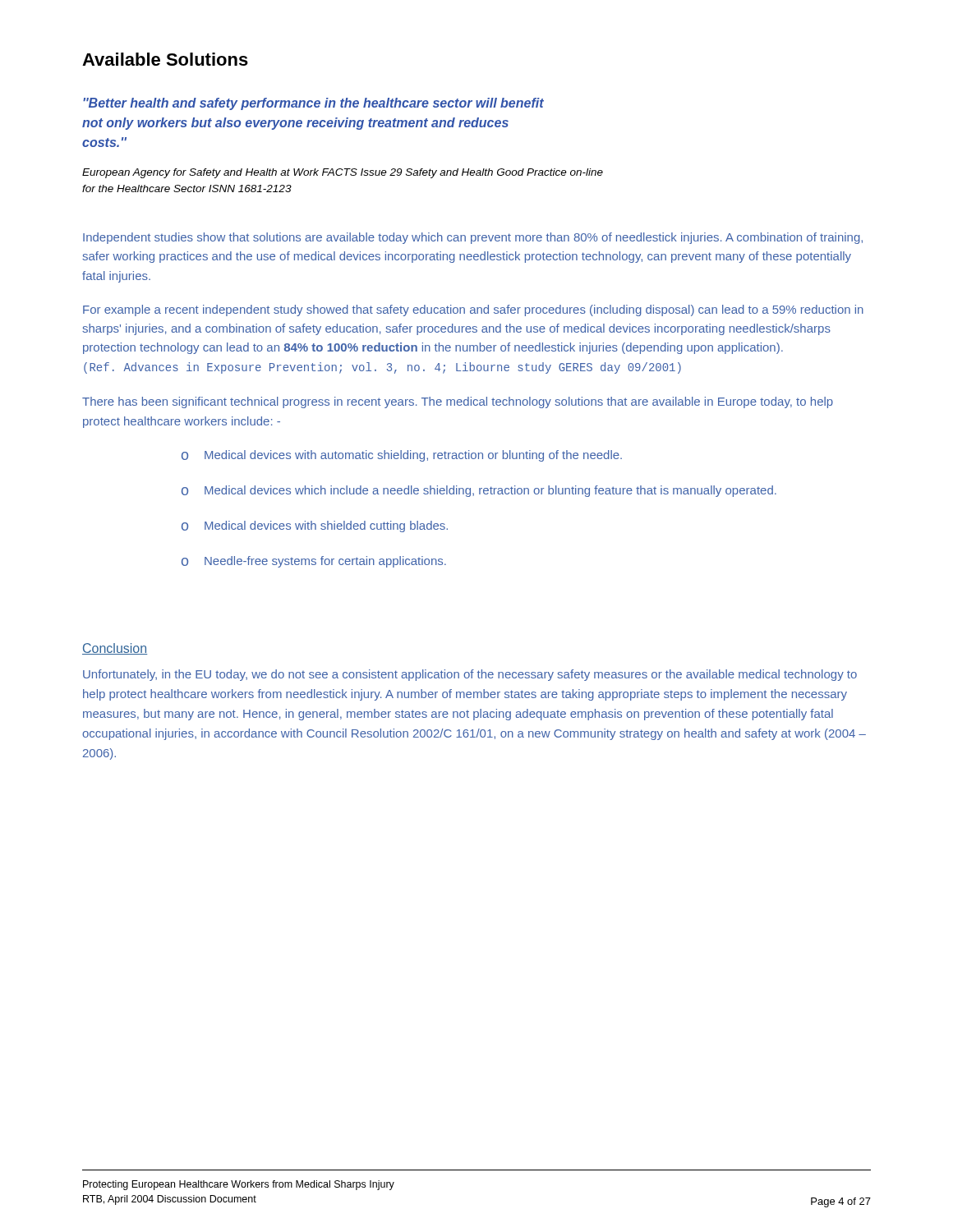Navigate to the text block starting "Available Solutions"

point(165,60)
